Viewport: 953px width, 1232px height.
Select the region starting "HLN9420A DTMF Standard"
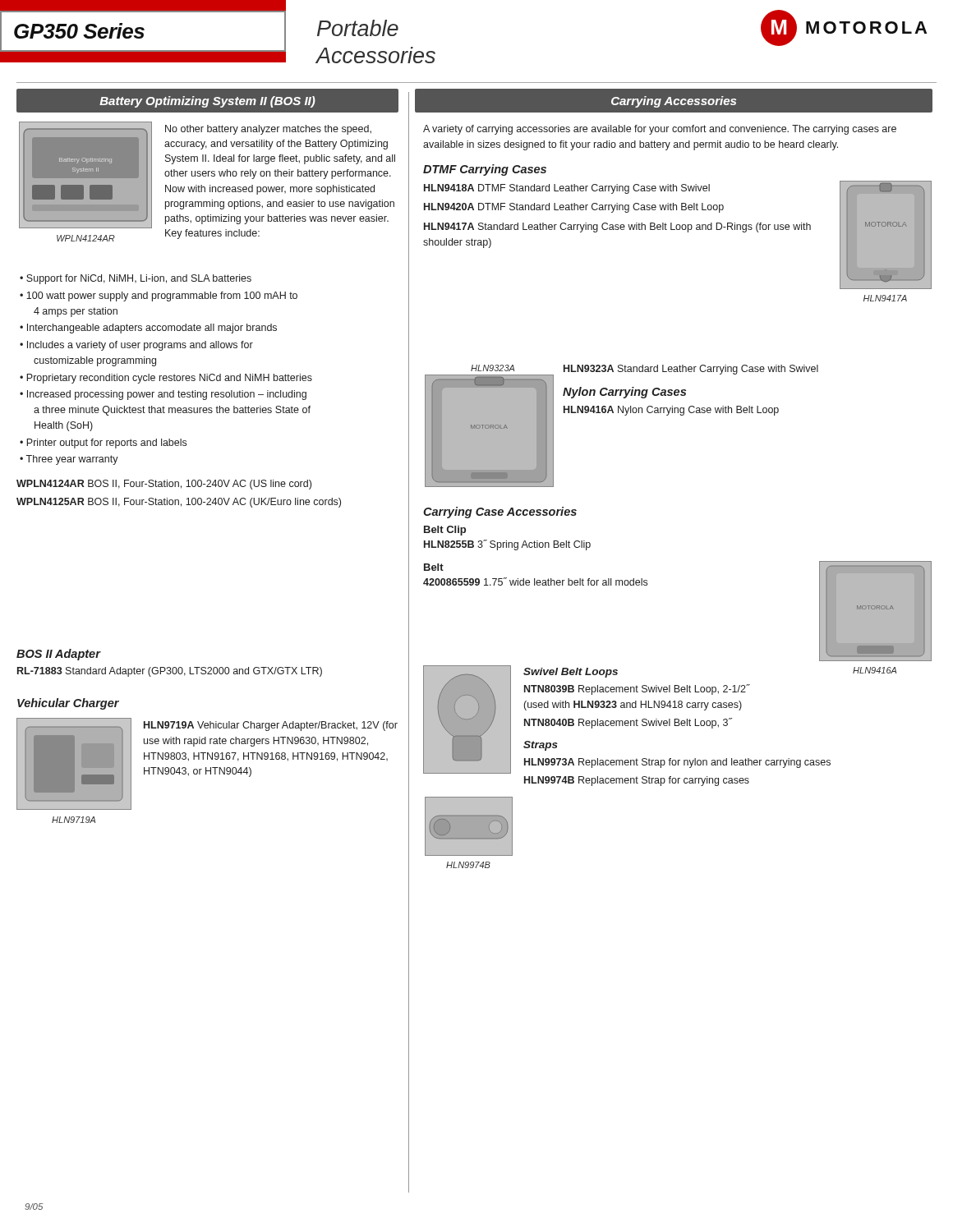(574, 207)
